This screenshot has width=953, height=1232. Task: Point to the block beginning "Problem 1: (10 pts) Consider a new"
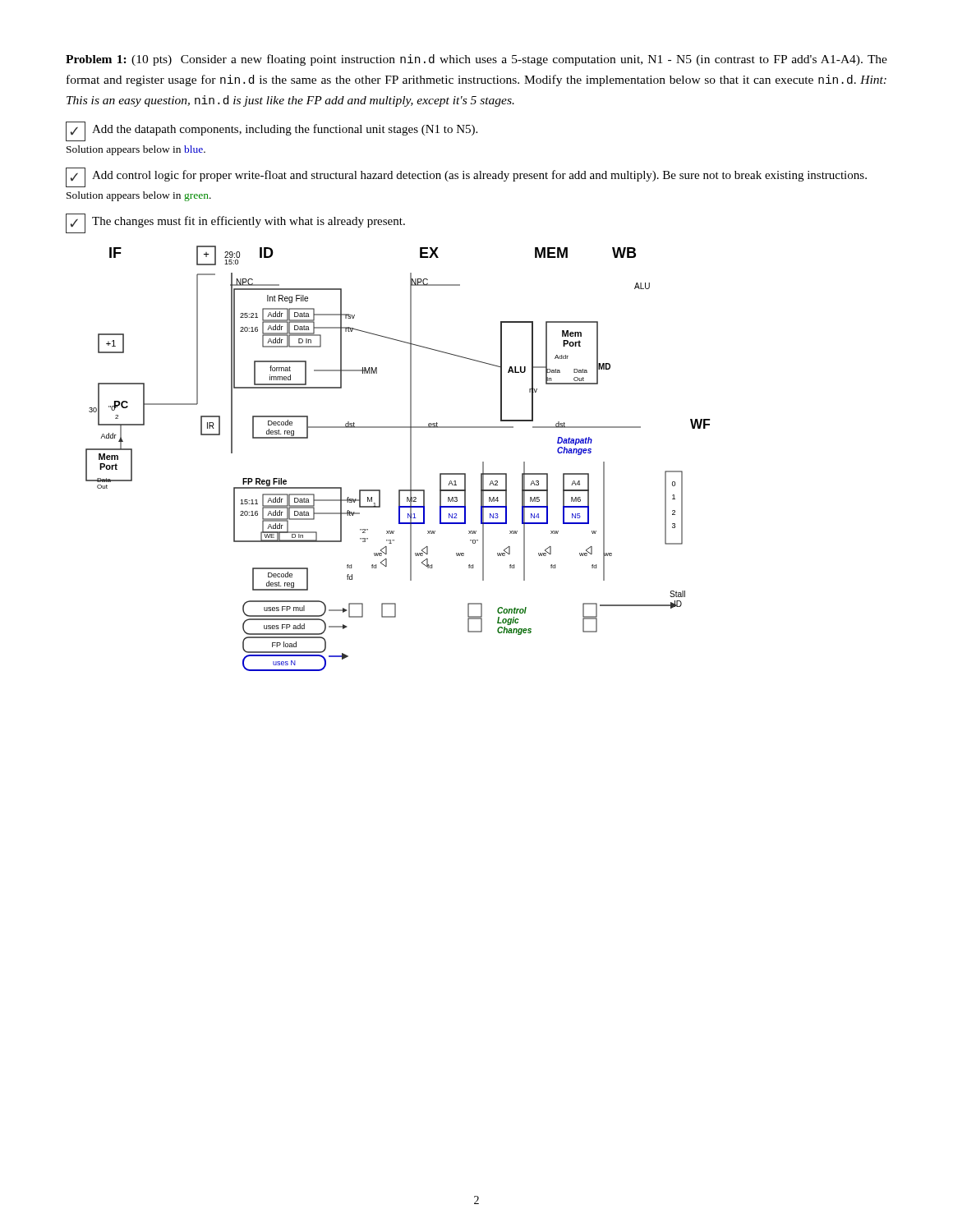point(476,79)
